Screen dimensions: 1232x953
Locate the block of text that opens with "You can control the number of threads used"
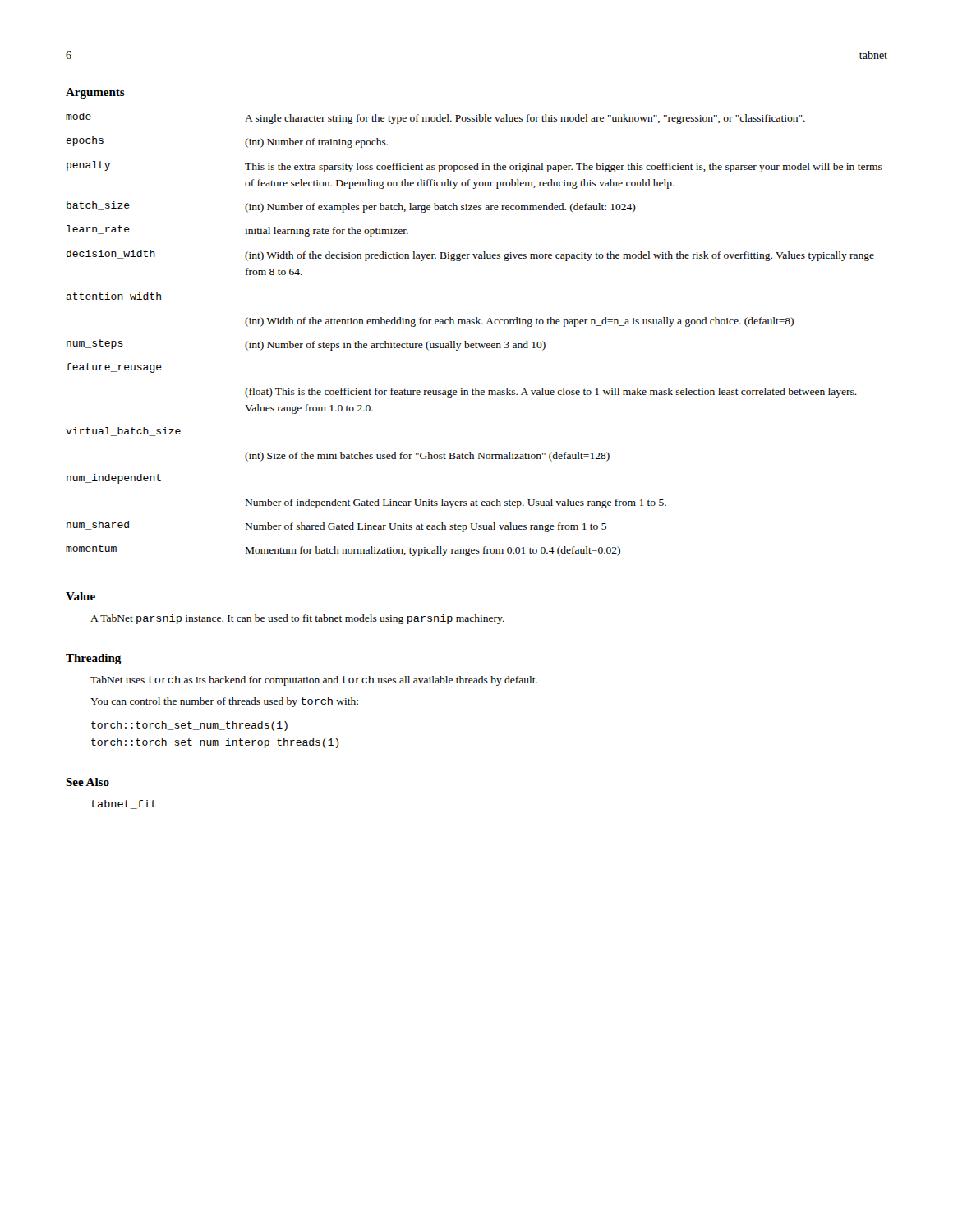pyautogui.click(x=225, y=702)
